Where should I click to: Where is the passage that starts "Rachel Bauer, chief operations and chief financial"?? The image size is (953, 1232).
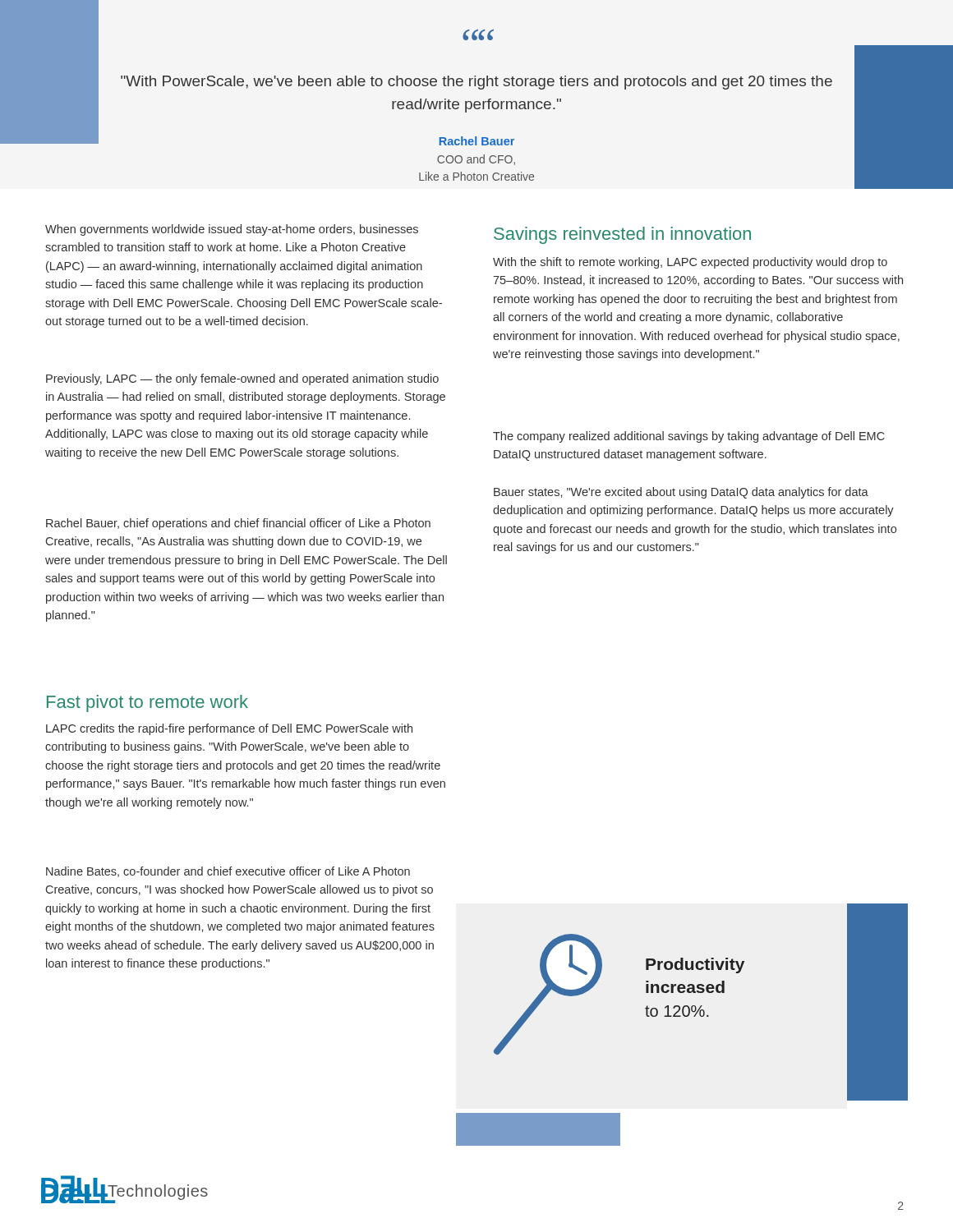point(246,569)
